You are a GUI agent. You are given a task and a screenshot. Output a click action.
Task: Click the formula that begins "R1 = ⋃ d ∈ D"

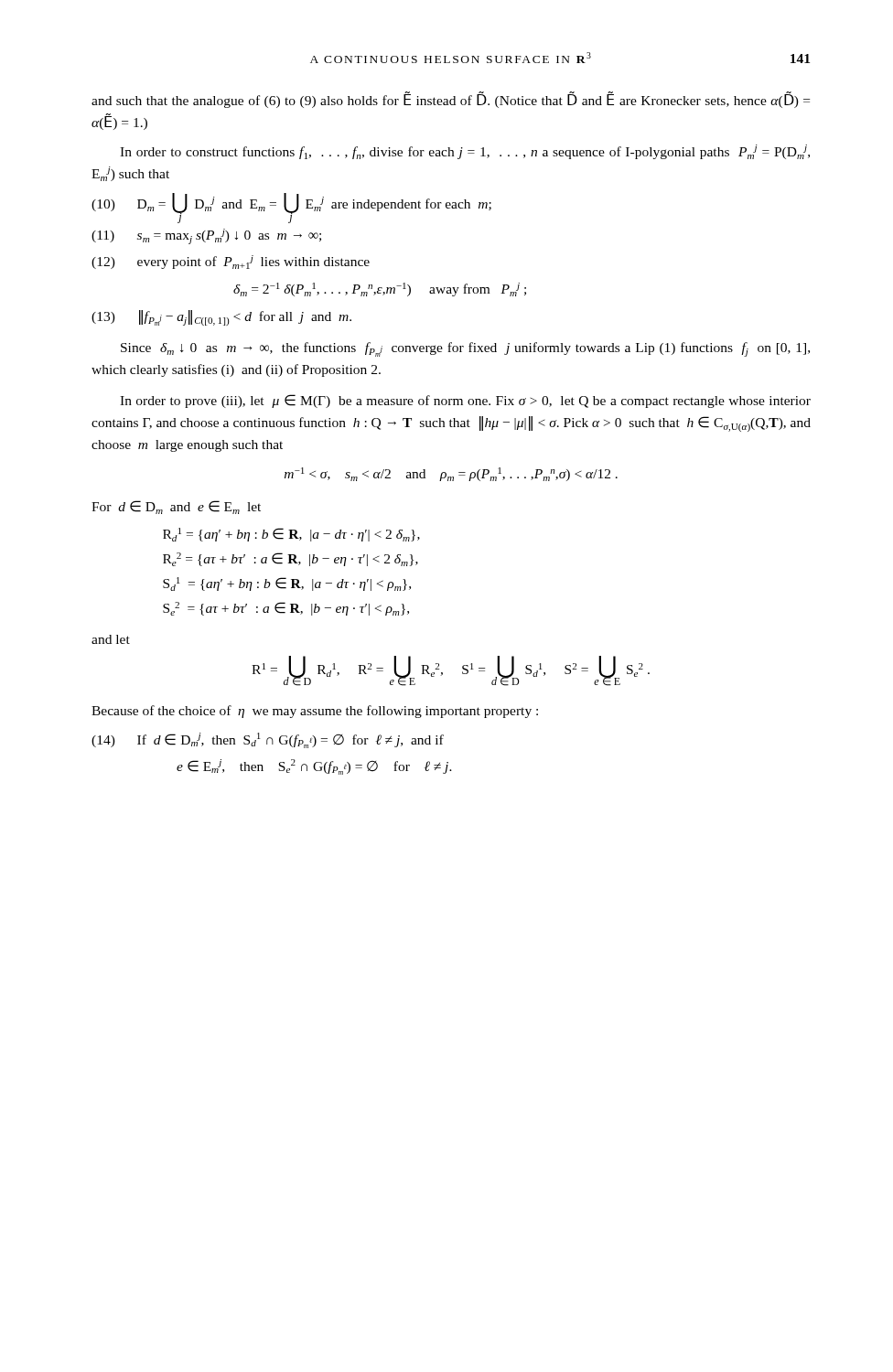(x=451, y=671)
